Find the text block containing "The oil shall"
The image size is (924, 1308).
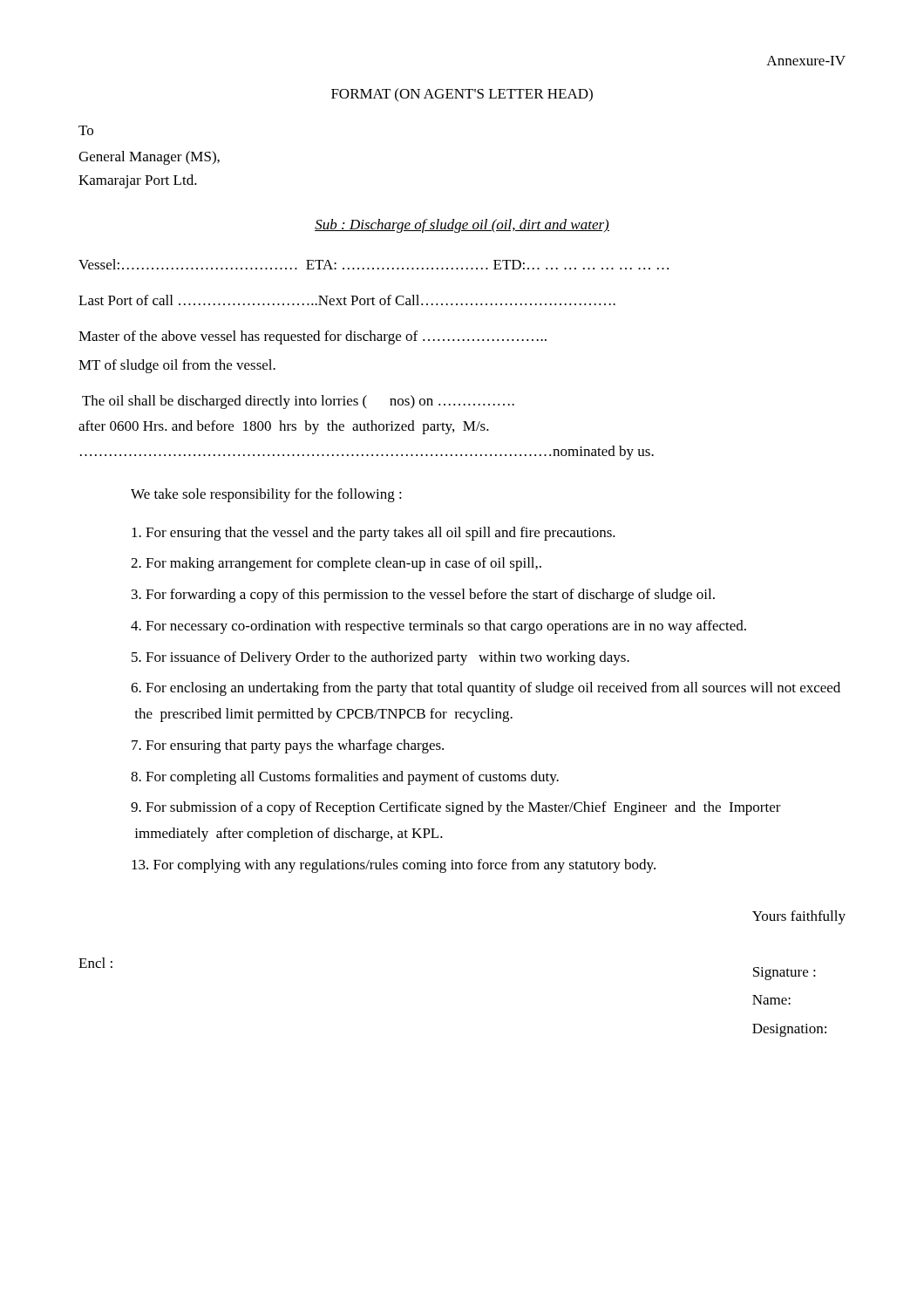pos(366,426)
